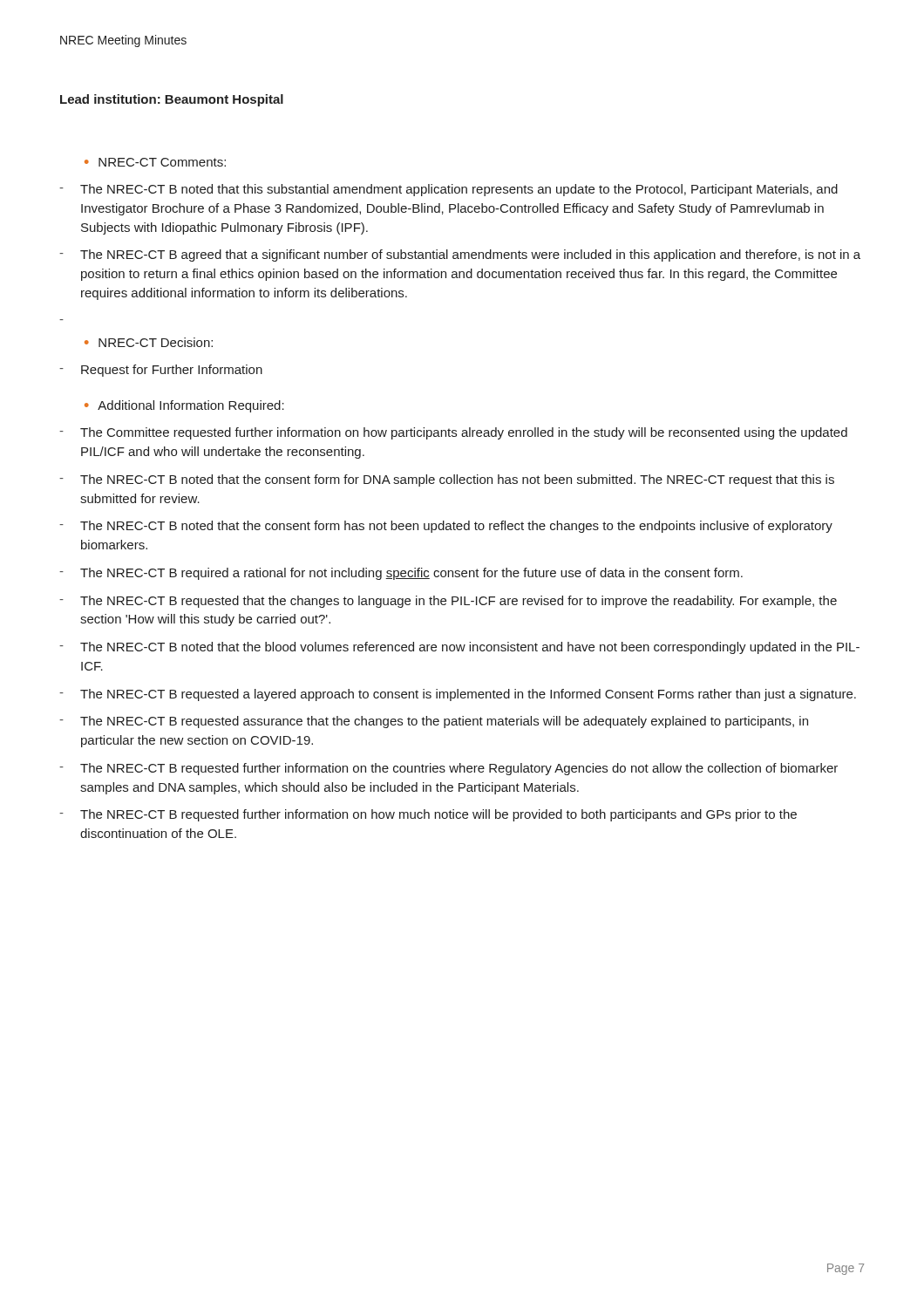
Task: Find "- Request for Further Information" on this page
Action: (161, 369)
